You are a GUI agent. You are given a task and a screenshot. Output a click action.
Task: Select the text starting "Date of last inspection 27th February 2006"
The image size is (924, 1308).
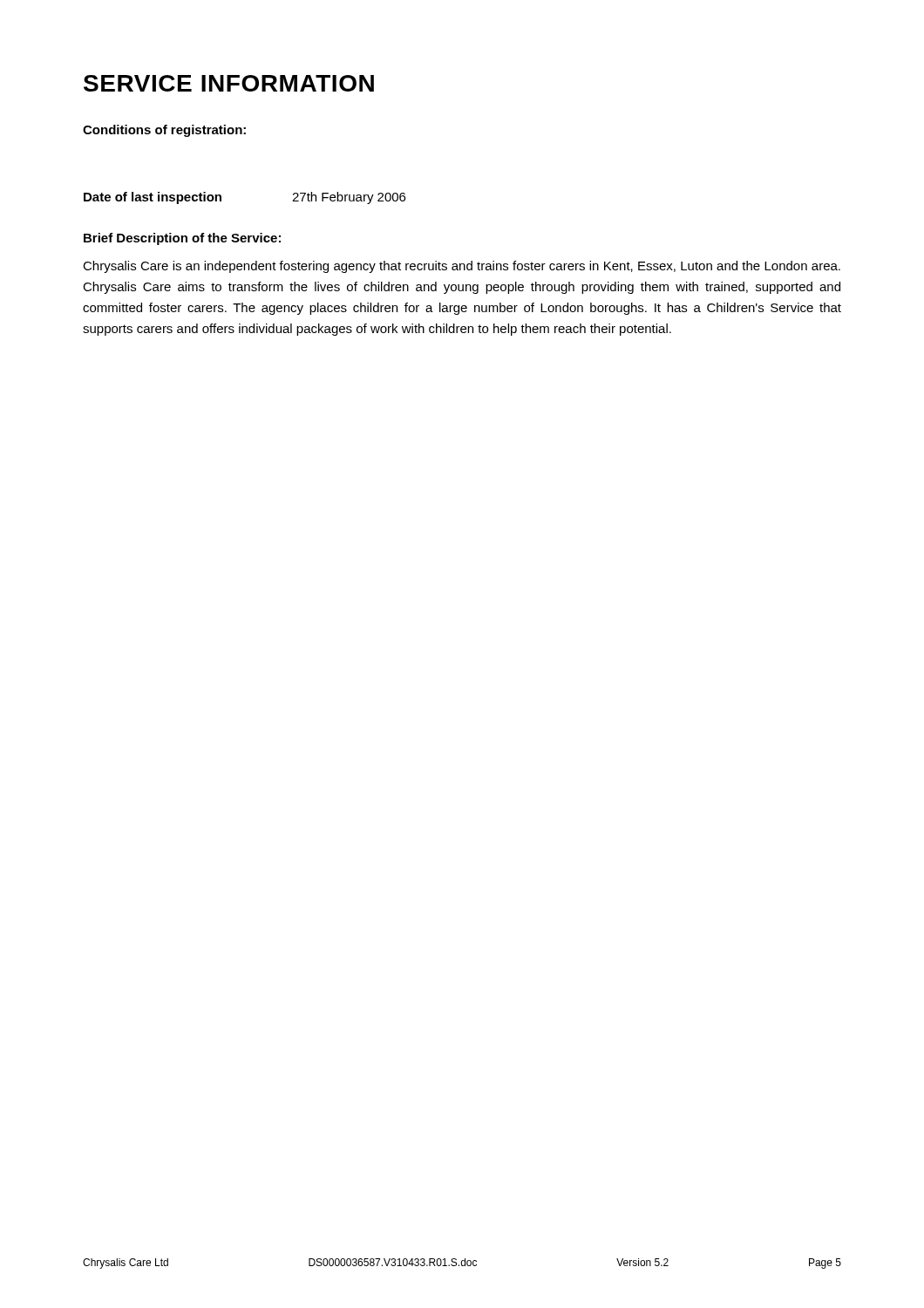point(158,198)
